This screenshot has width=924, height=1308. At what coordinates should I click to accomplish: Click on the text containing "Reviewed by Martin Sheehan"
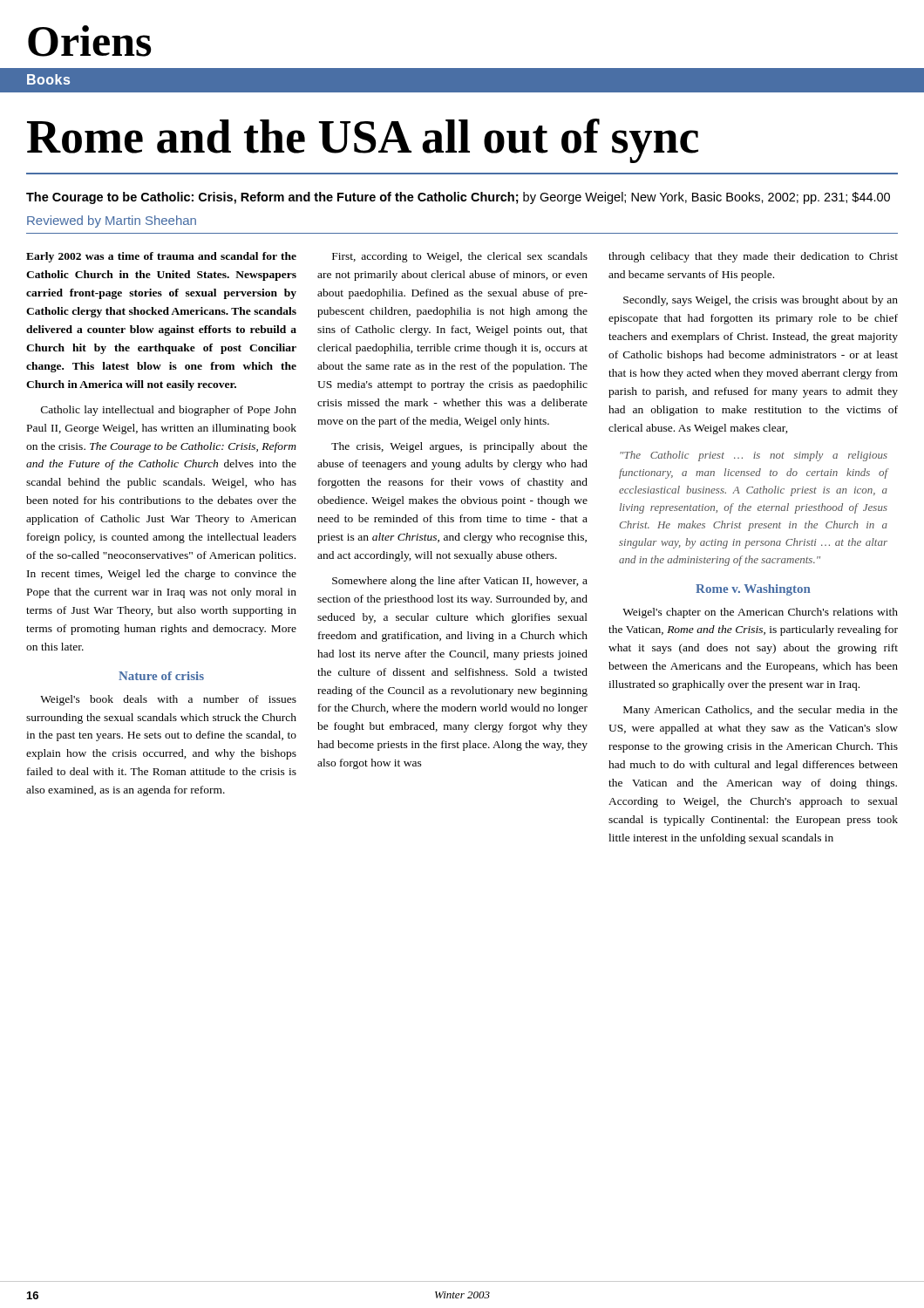tap(112, 220)
